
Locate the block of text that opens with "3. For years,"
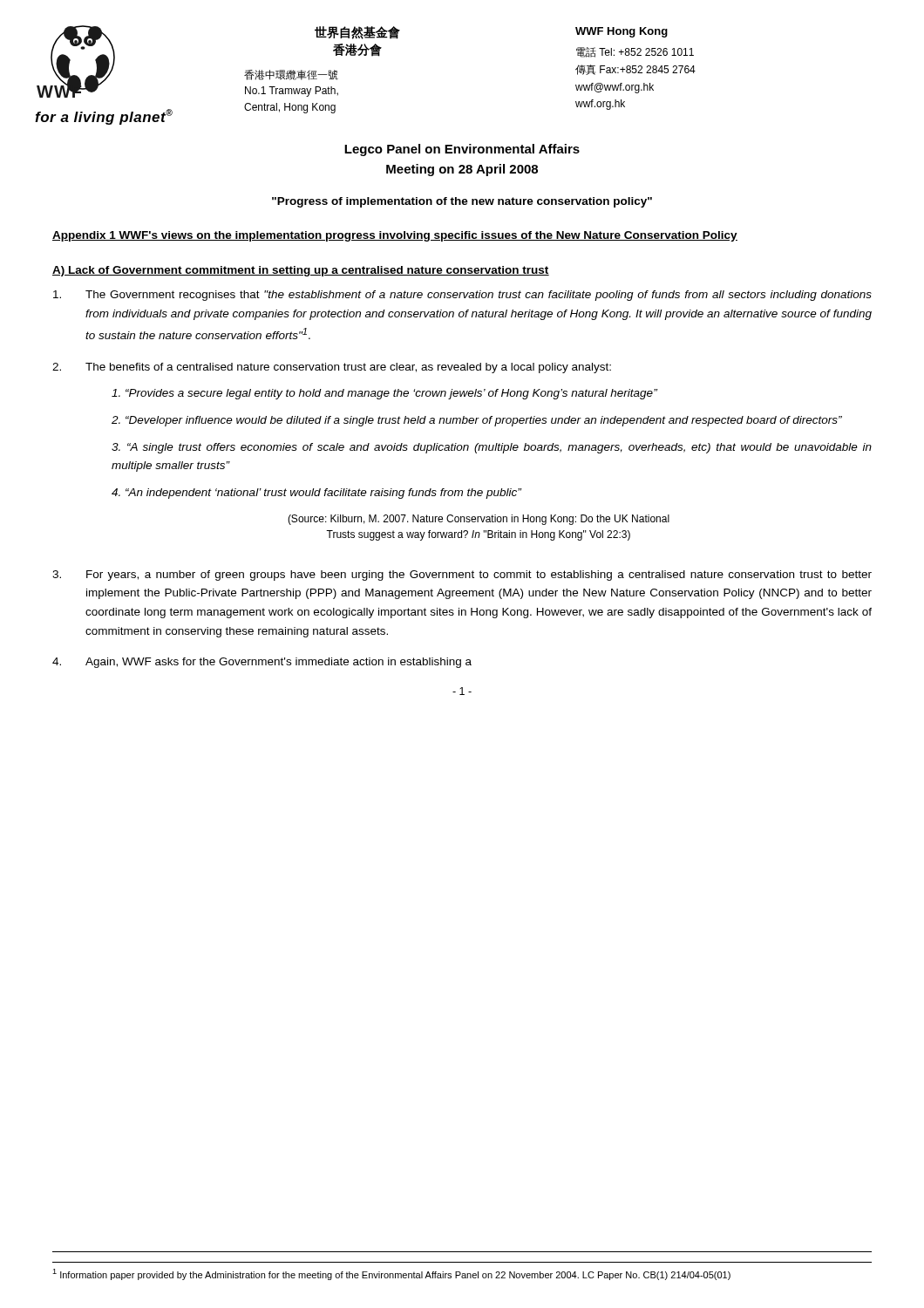(462, 602)
